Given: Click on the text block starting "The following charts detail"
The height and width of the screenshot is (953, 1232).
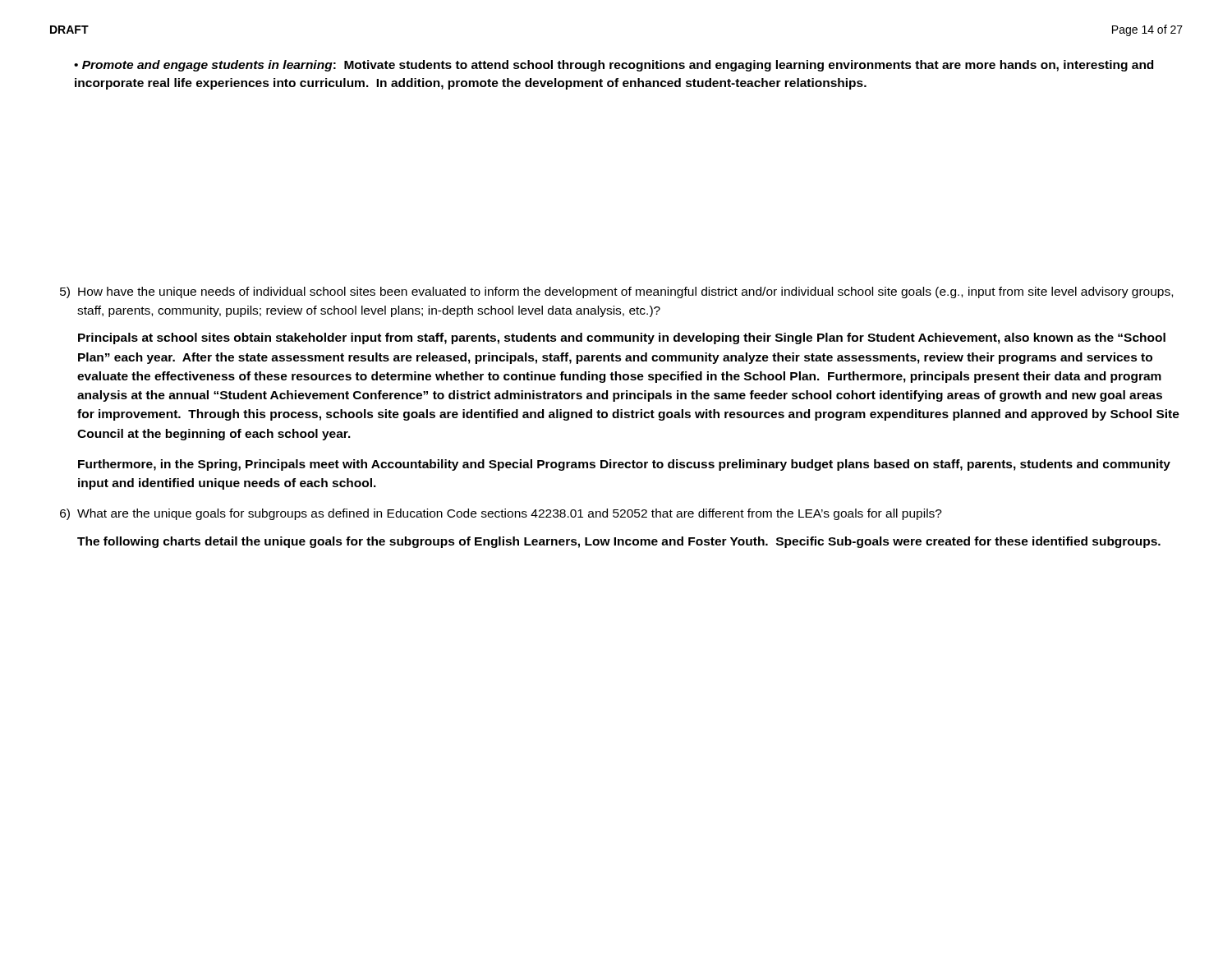Looking at the screenshot, I should pyautogui.click(x=619, y=541).
